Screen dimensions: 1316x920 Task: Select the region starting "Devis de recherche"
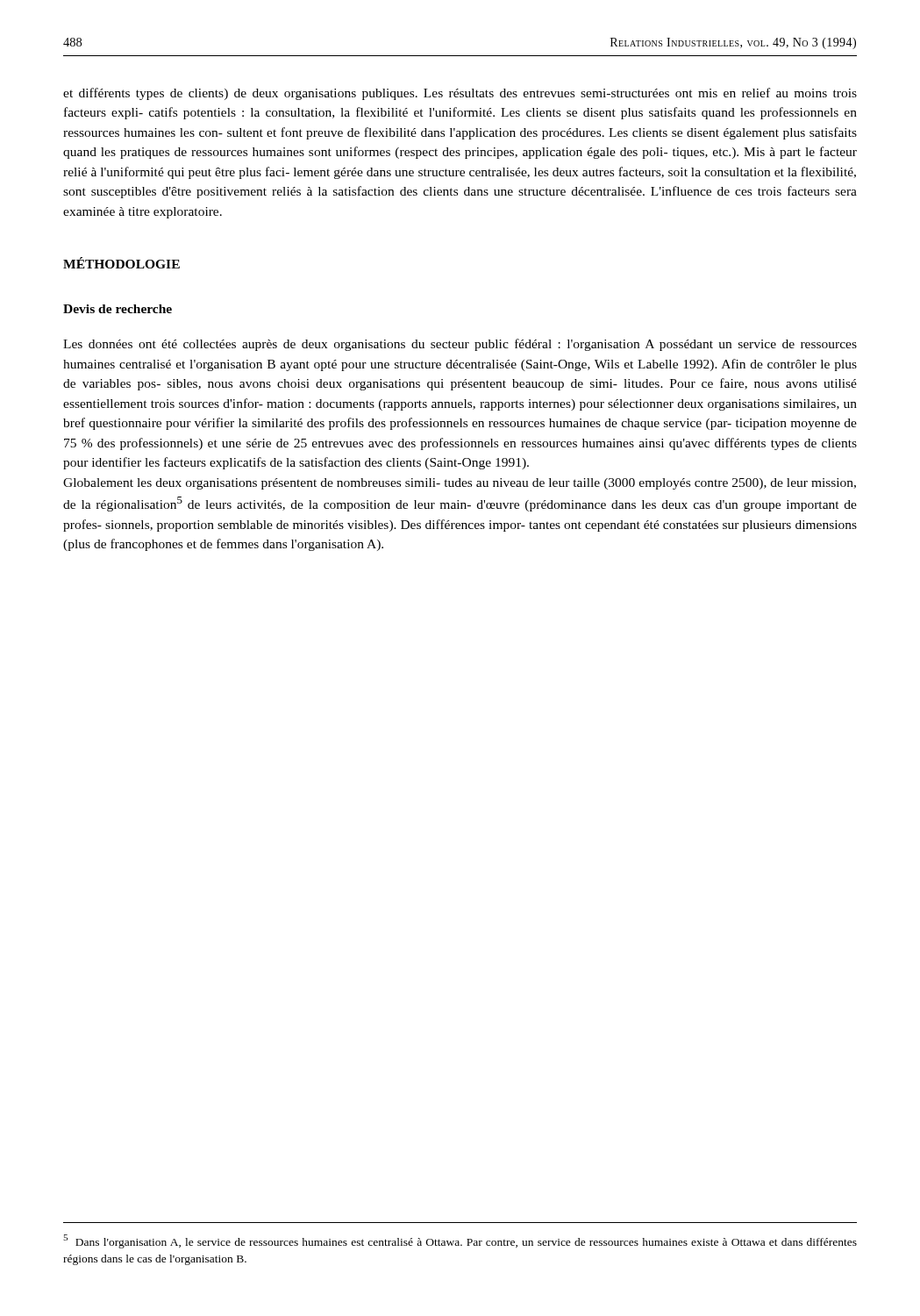[x=118, y=308]
